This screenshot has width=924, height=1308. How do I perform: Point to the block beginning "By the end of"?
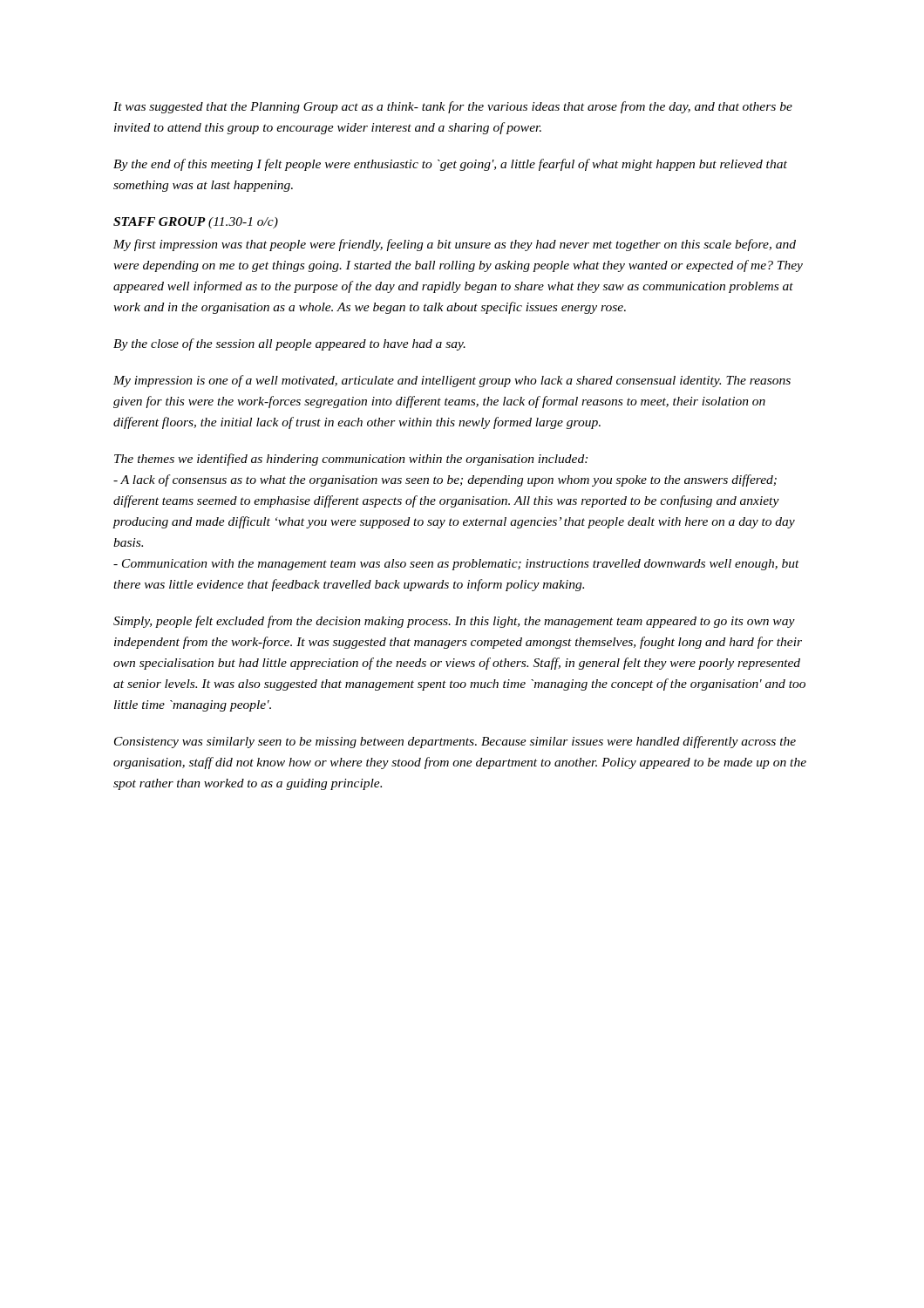pos(450,174)
